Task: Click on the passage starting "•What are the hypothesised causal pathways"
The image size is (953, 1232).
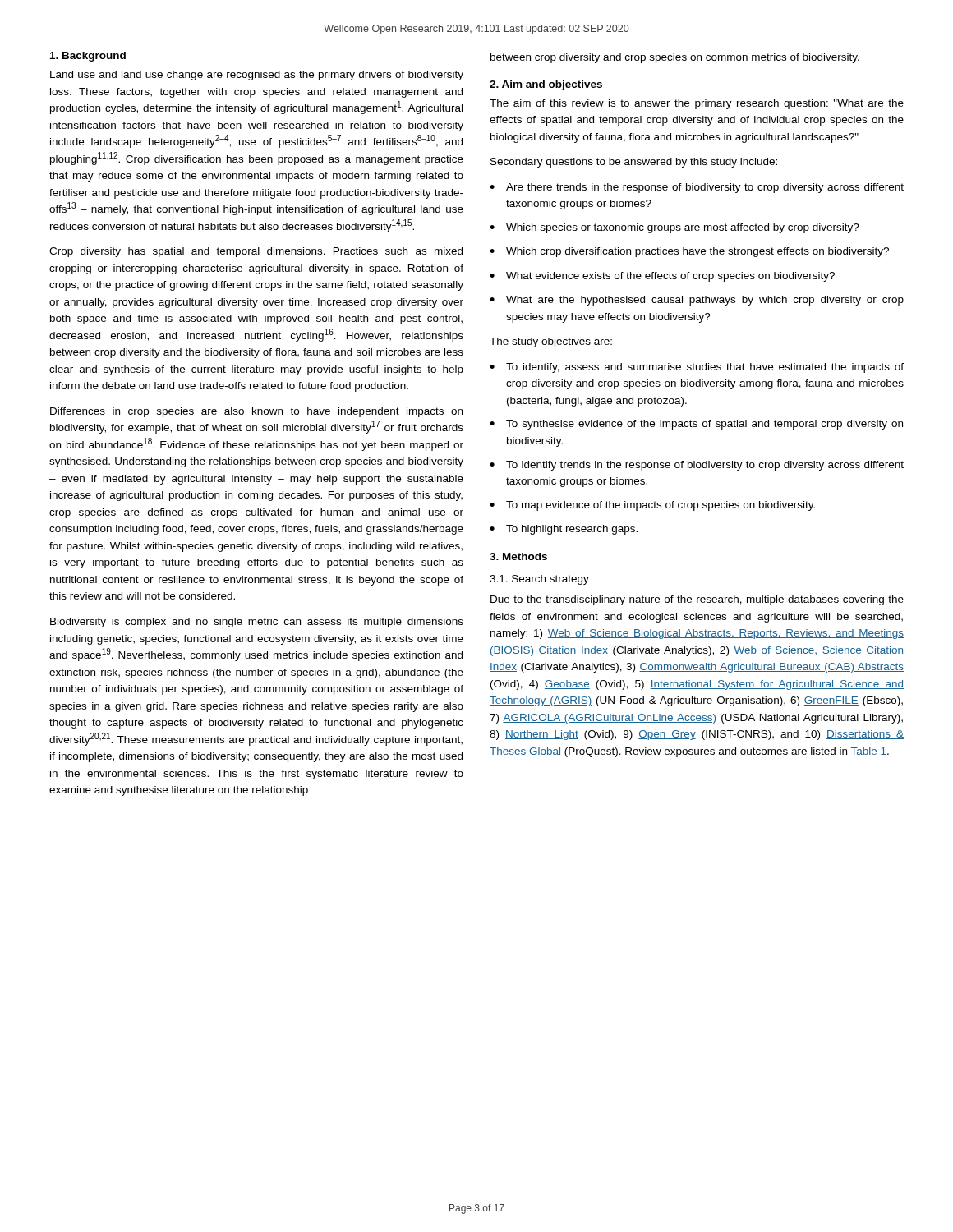Action: (697, 309)
